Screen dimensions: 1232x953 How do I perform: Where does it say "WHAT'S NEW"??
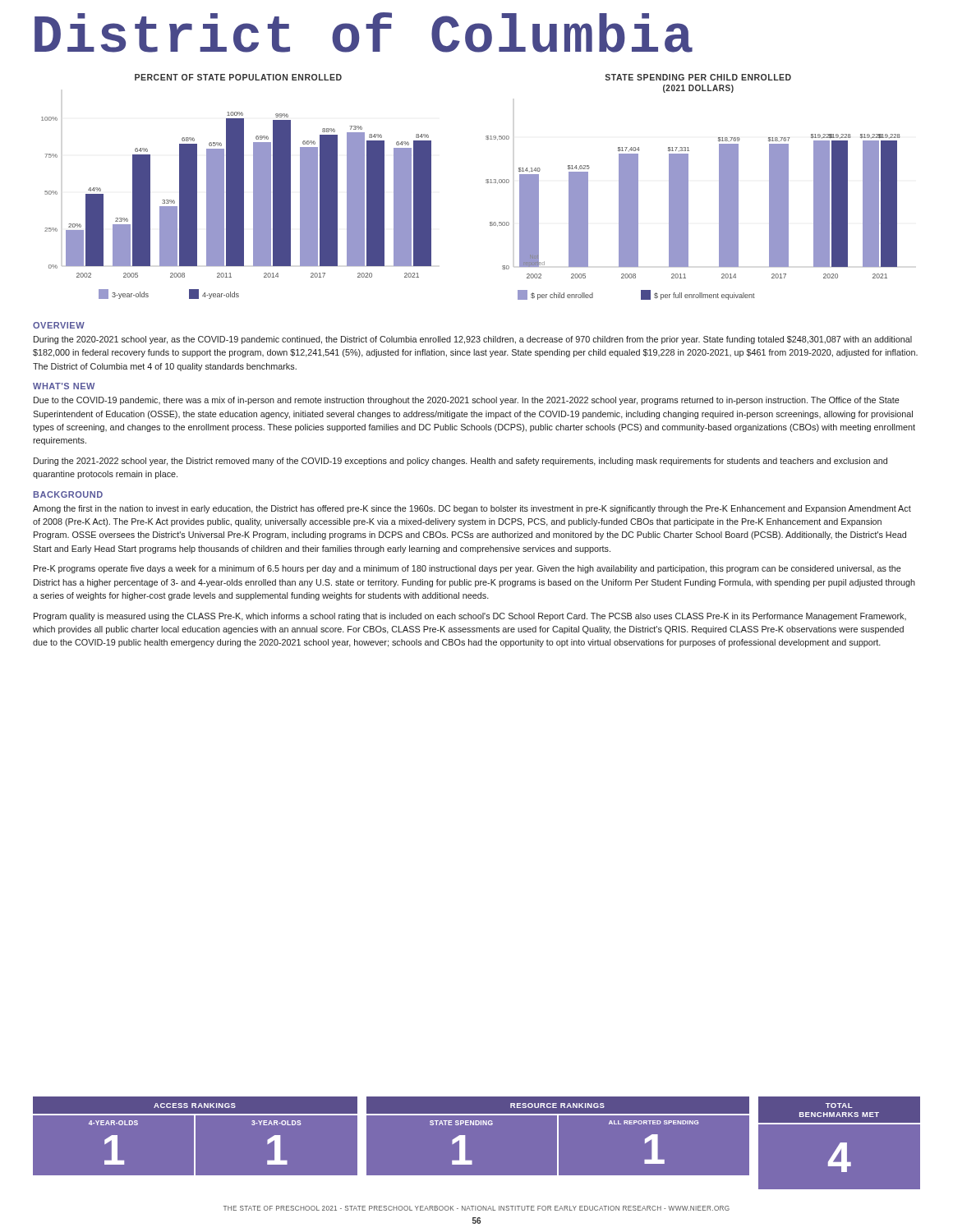64,386
